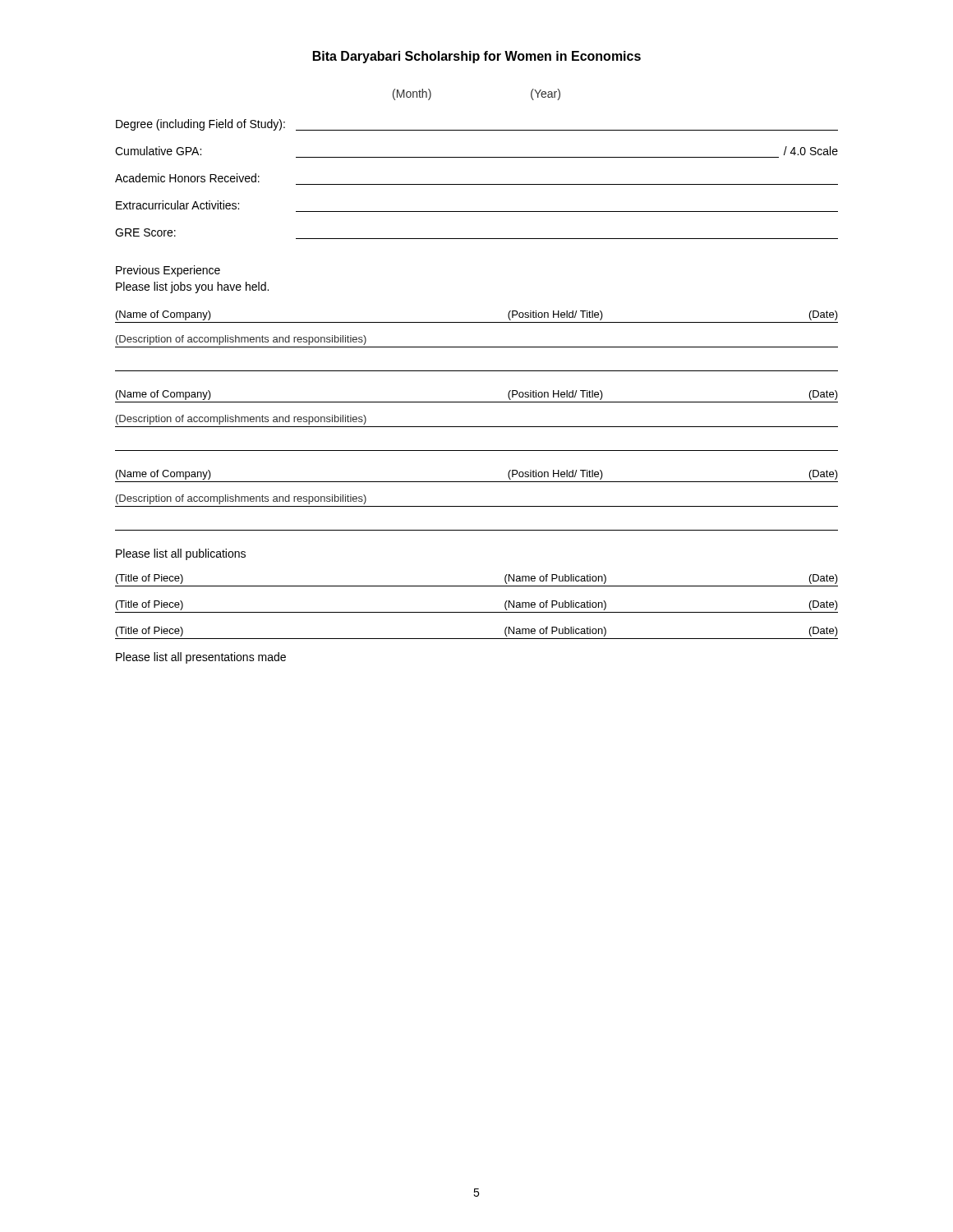
Task: Find "(Month) (Year)" on this page
Action: (414, 94)
